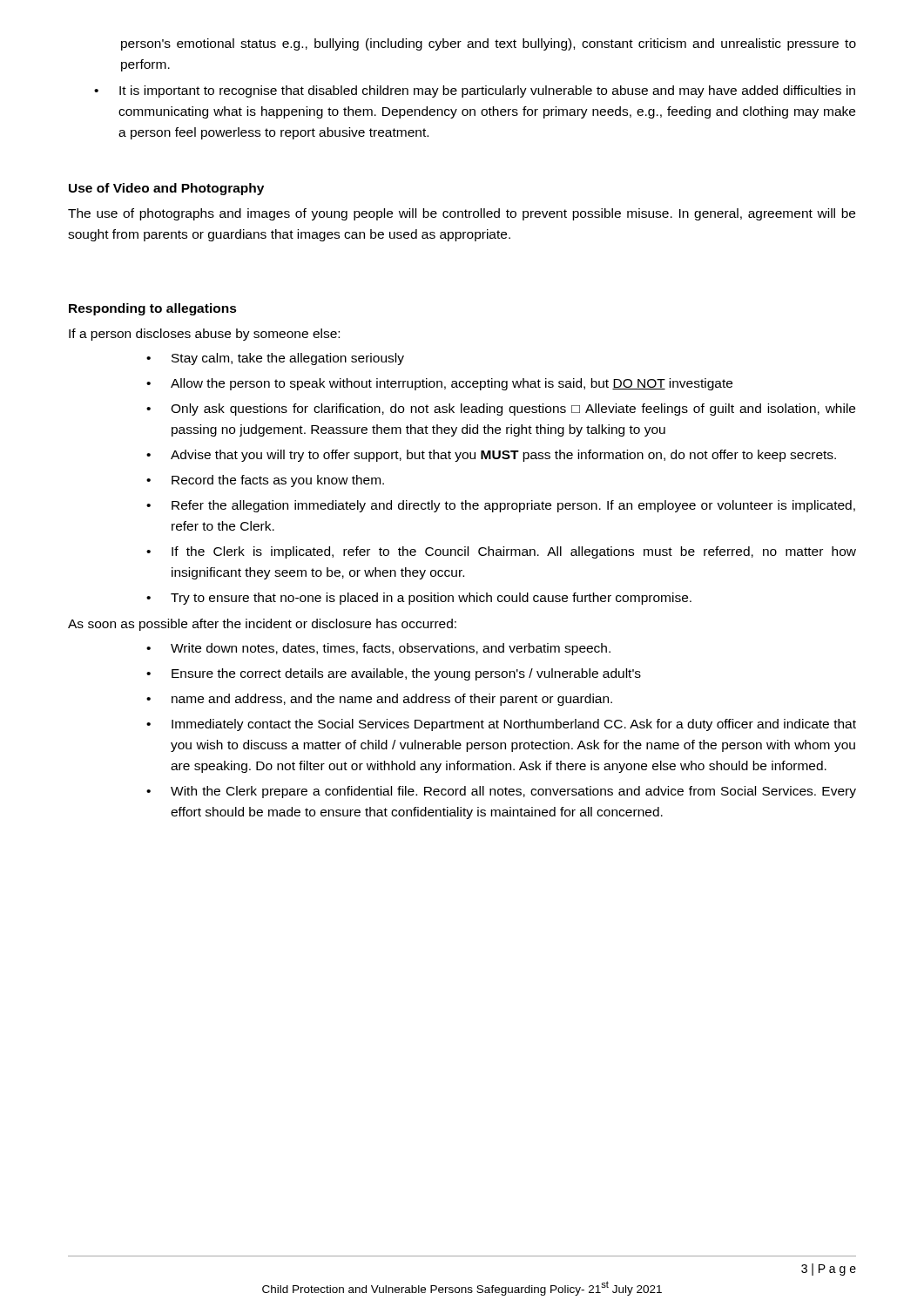
Task: Locate the block of text that opens with "• Refer the allegation immediately"
Action: pyautogui.click(x=501, y=516)
